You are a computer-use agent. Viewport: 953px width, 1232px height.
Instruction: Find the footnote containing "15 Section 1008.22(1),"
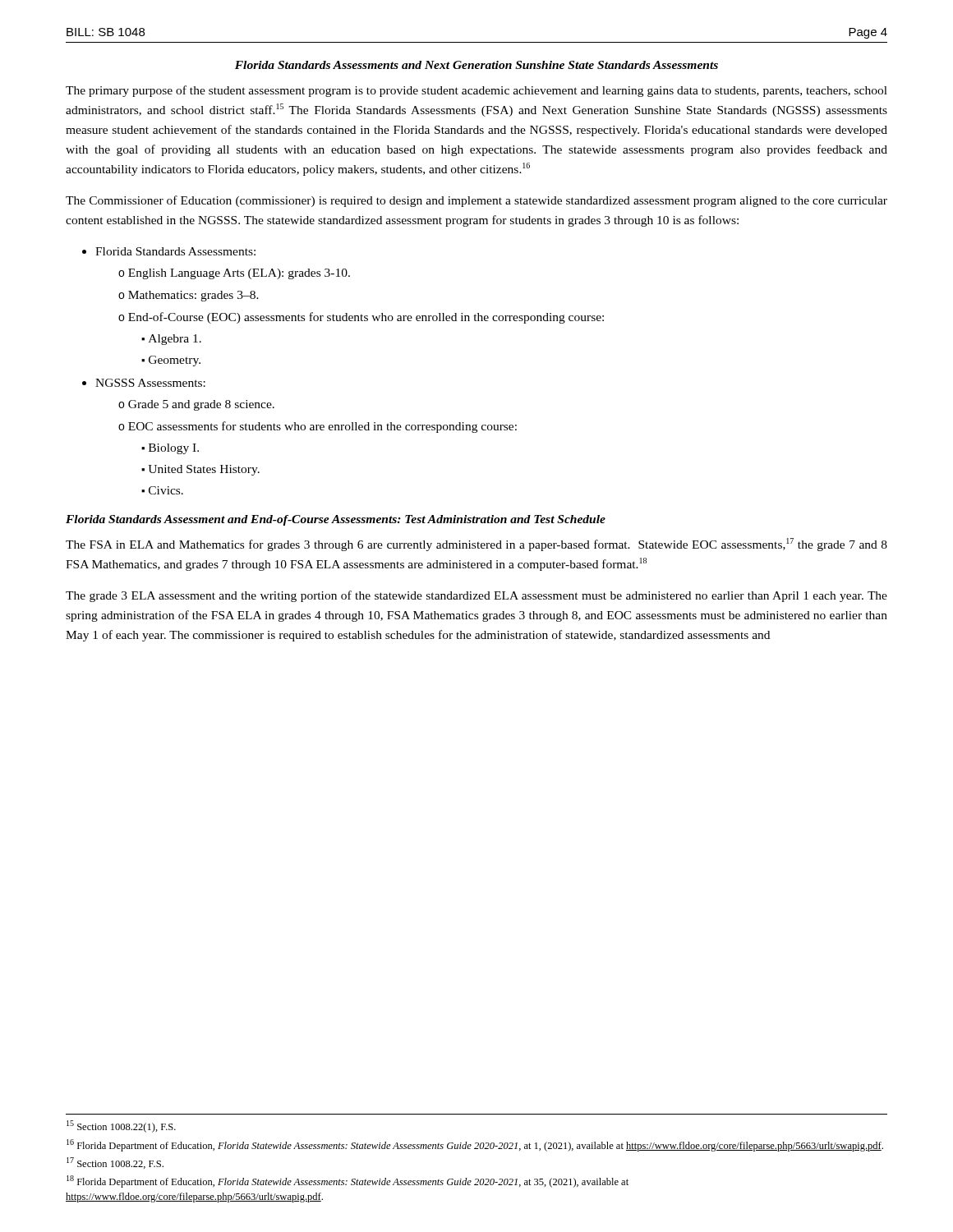121,1126
